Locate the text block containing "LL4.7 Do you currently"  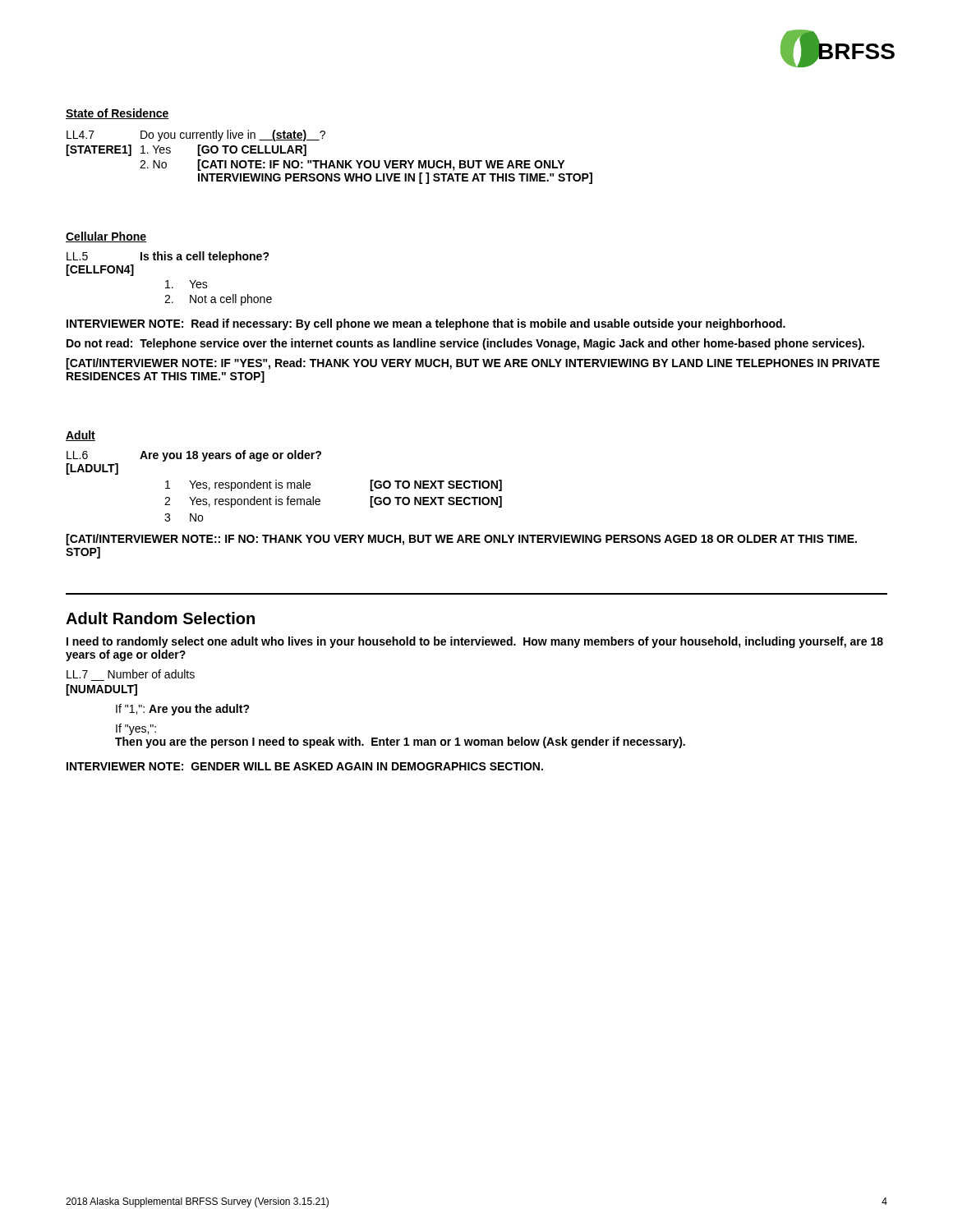[476, 156]
